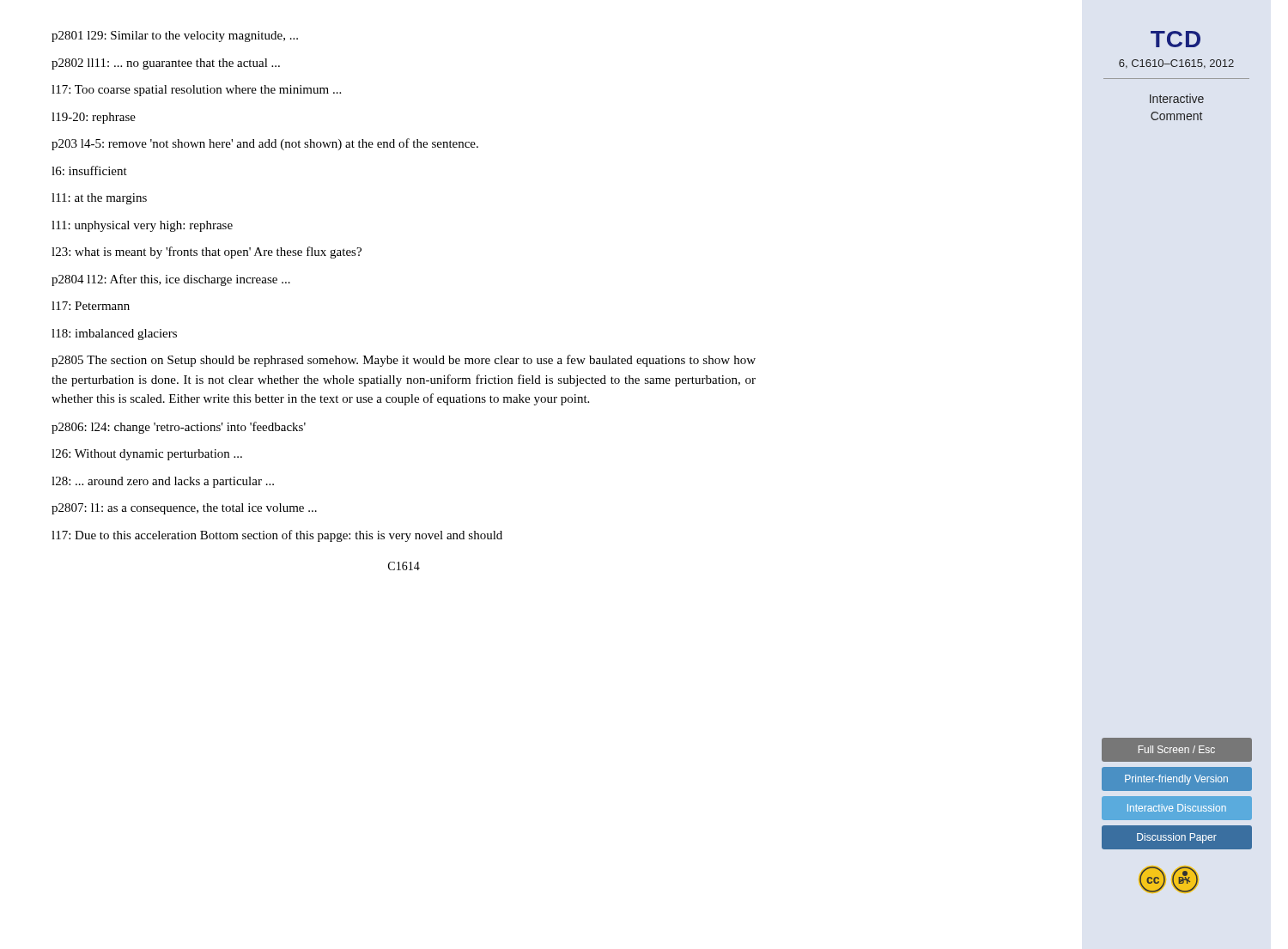Locate the block of text that opens with "p2801 l29: Similar to the velocity magnitude,"
Screen dimensions: 949x1288
click(175, 35)
